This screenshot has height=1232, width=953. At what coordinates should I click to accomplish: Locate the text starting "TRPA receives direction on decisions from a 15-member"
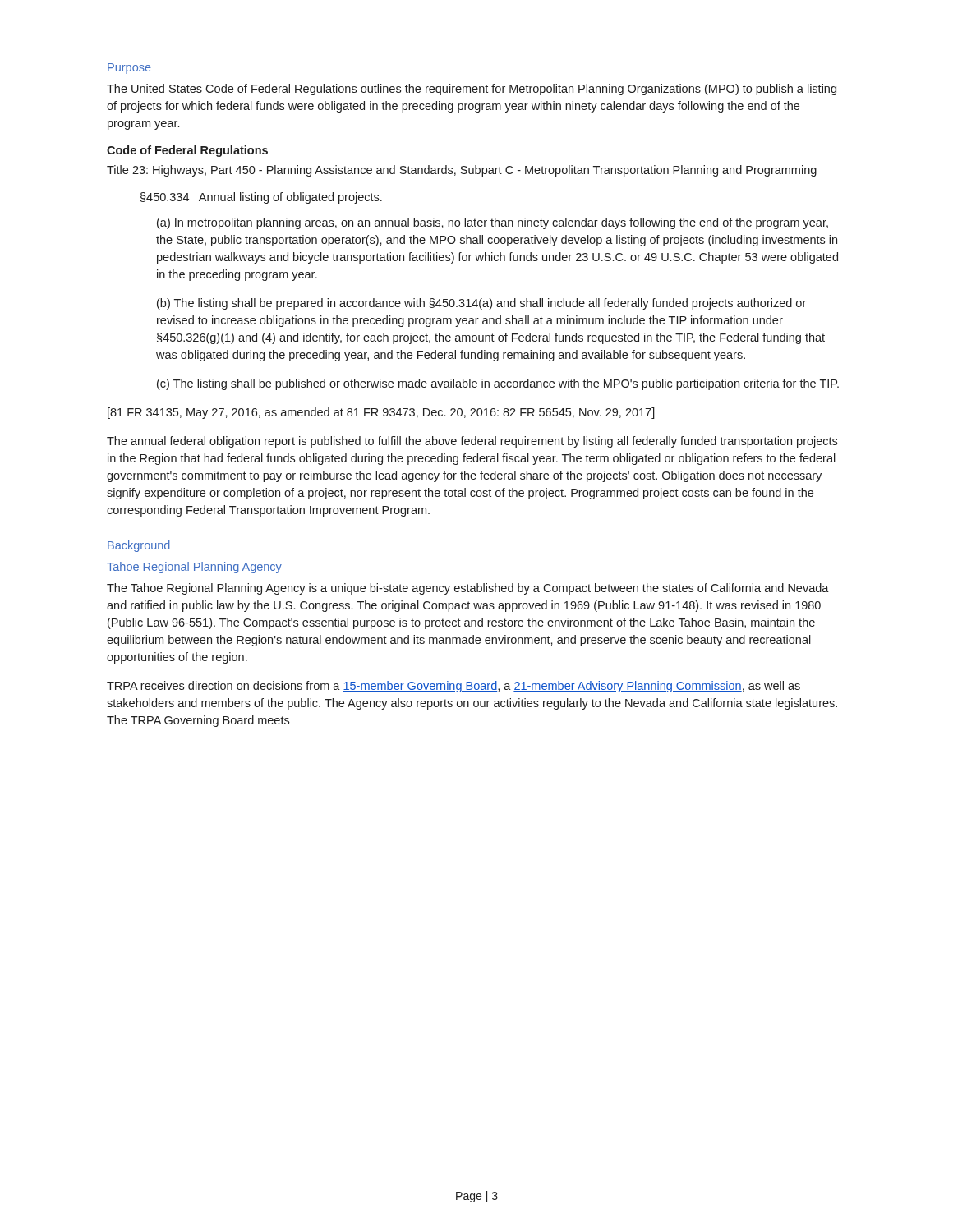473,703
